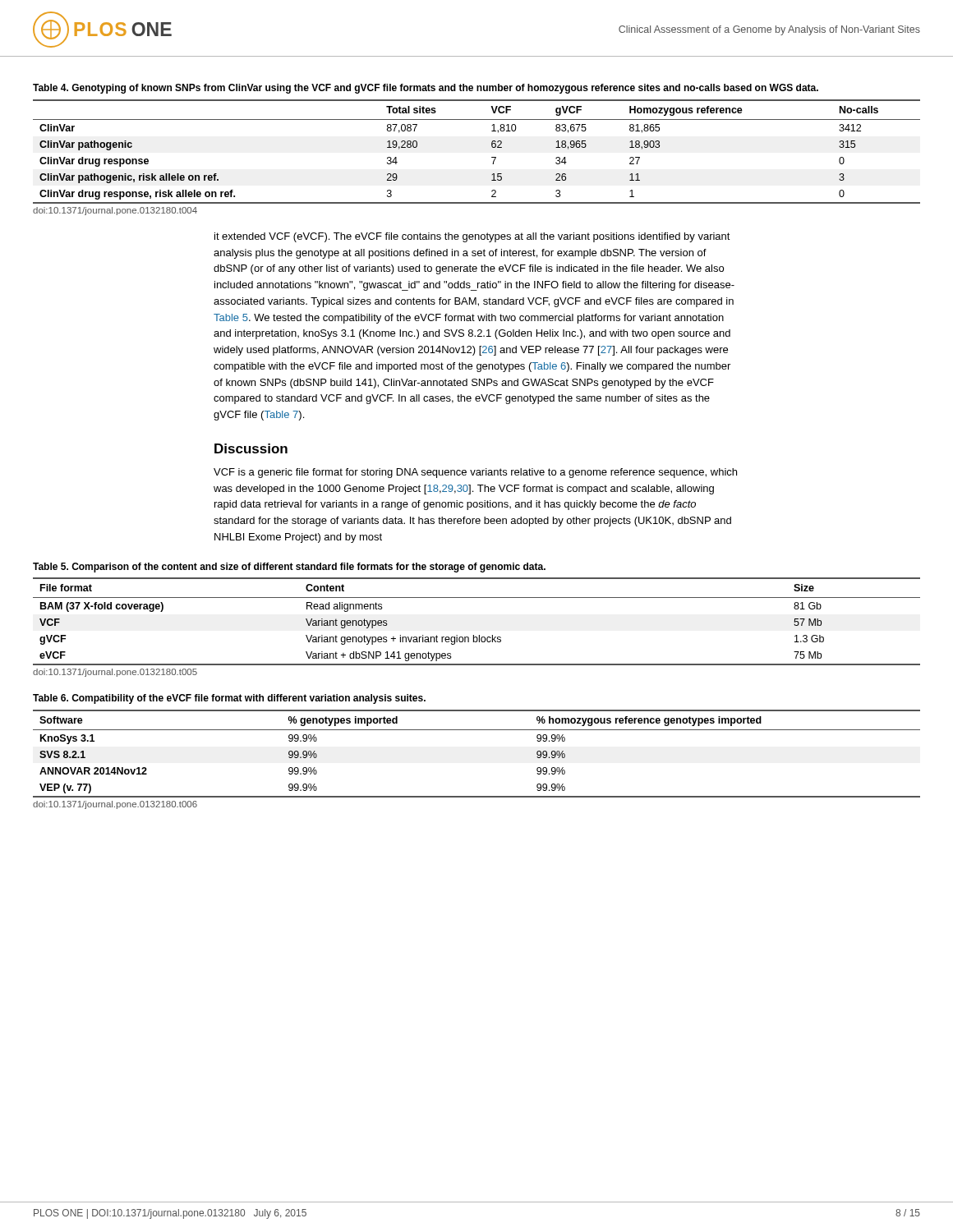
Task: Select the text starting "VCF is a generic file"
Action: [x=476, y=504]
